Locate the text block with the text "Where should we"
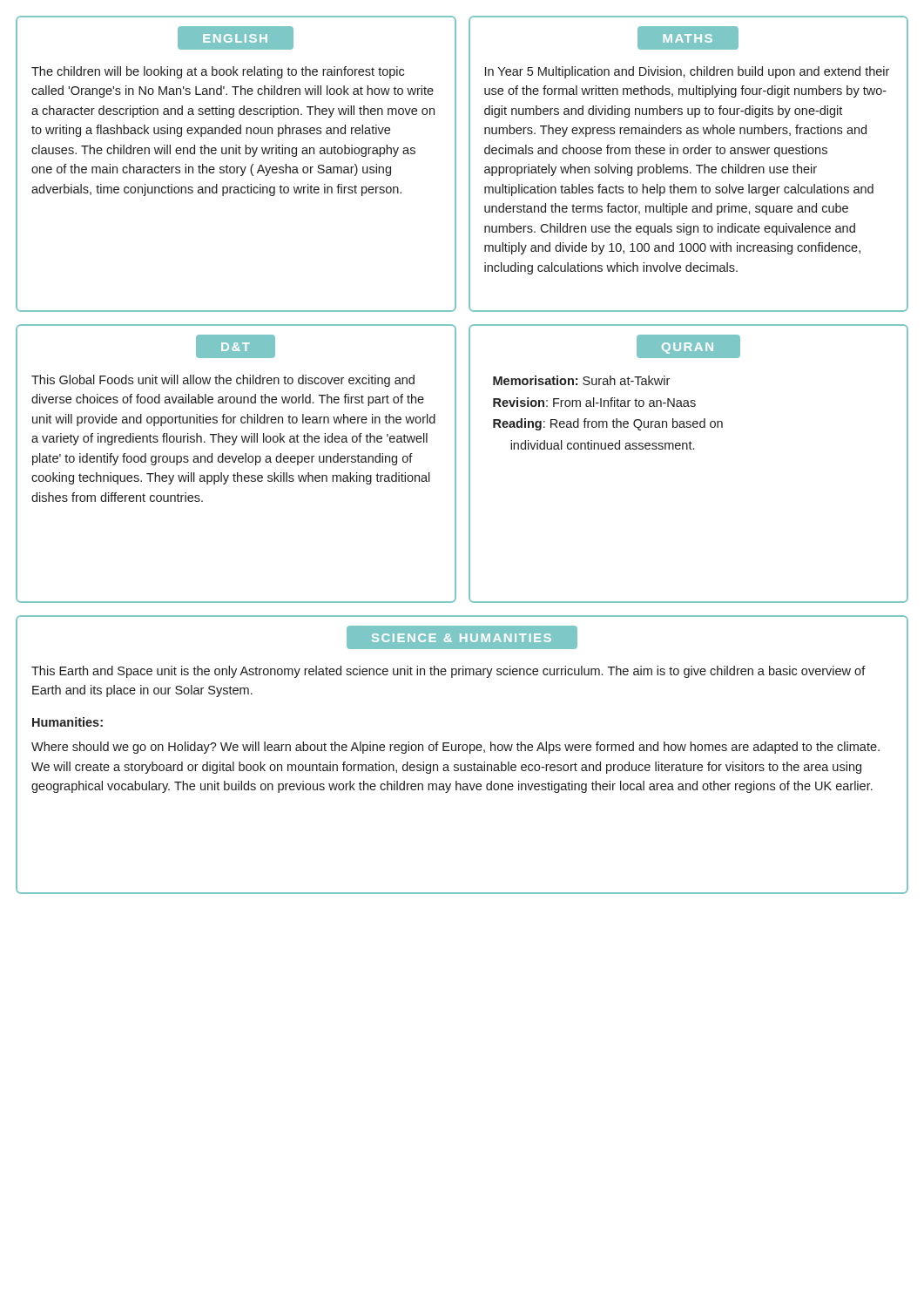924x1307 pixels. [456, 767]
